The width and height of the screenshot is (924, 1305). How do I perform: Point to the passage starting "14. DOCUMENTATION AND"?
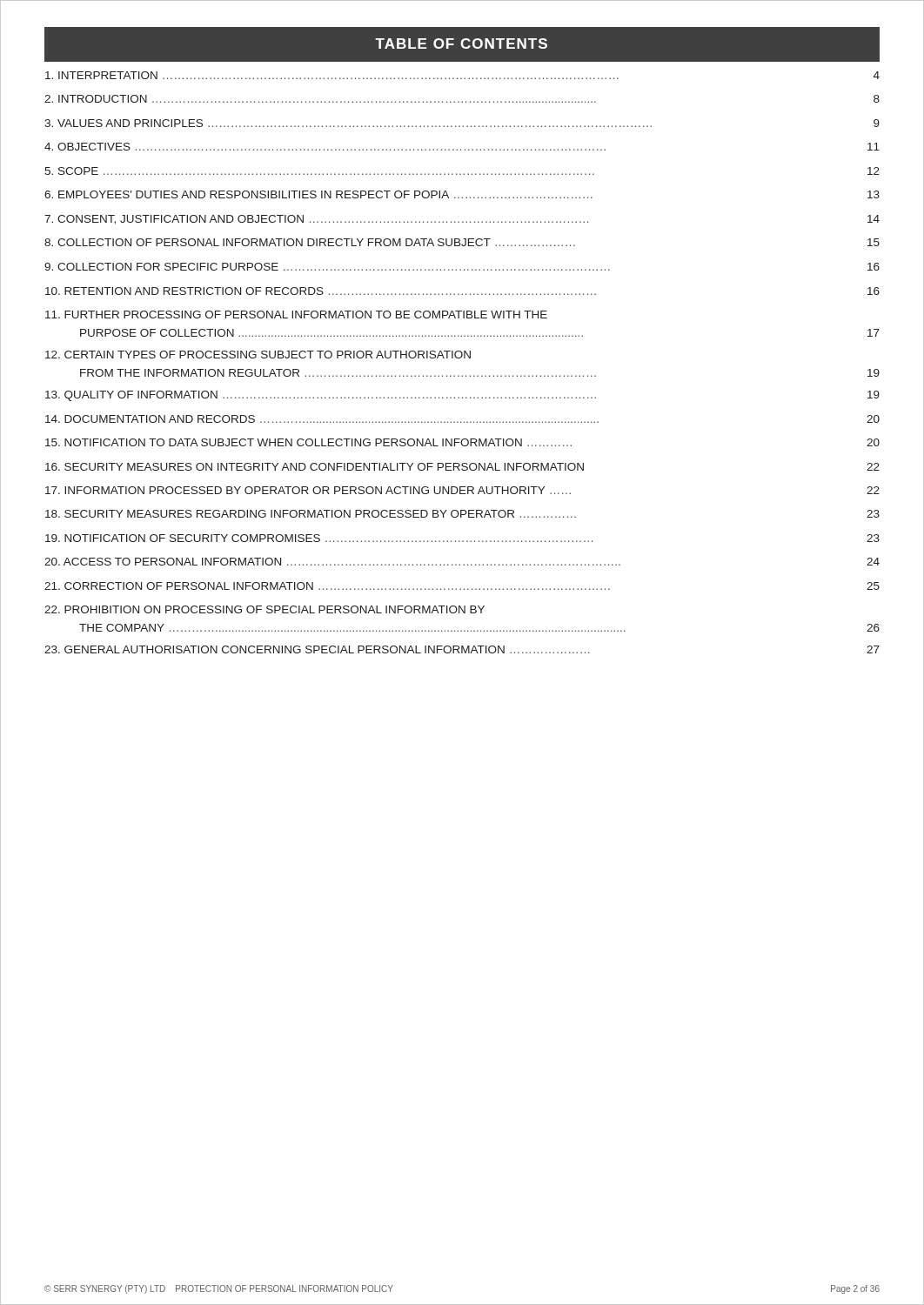pyautogui.click(x=462, y=419)
